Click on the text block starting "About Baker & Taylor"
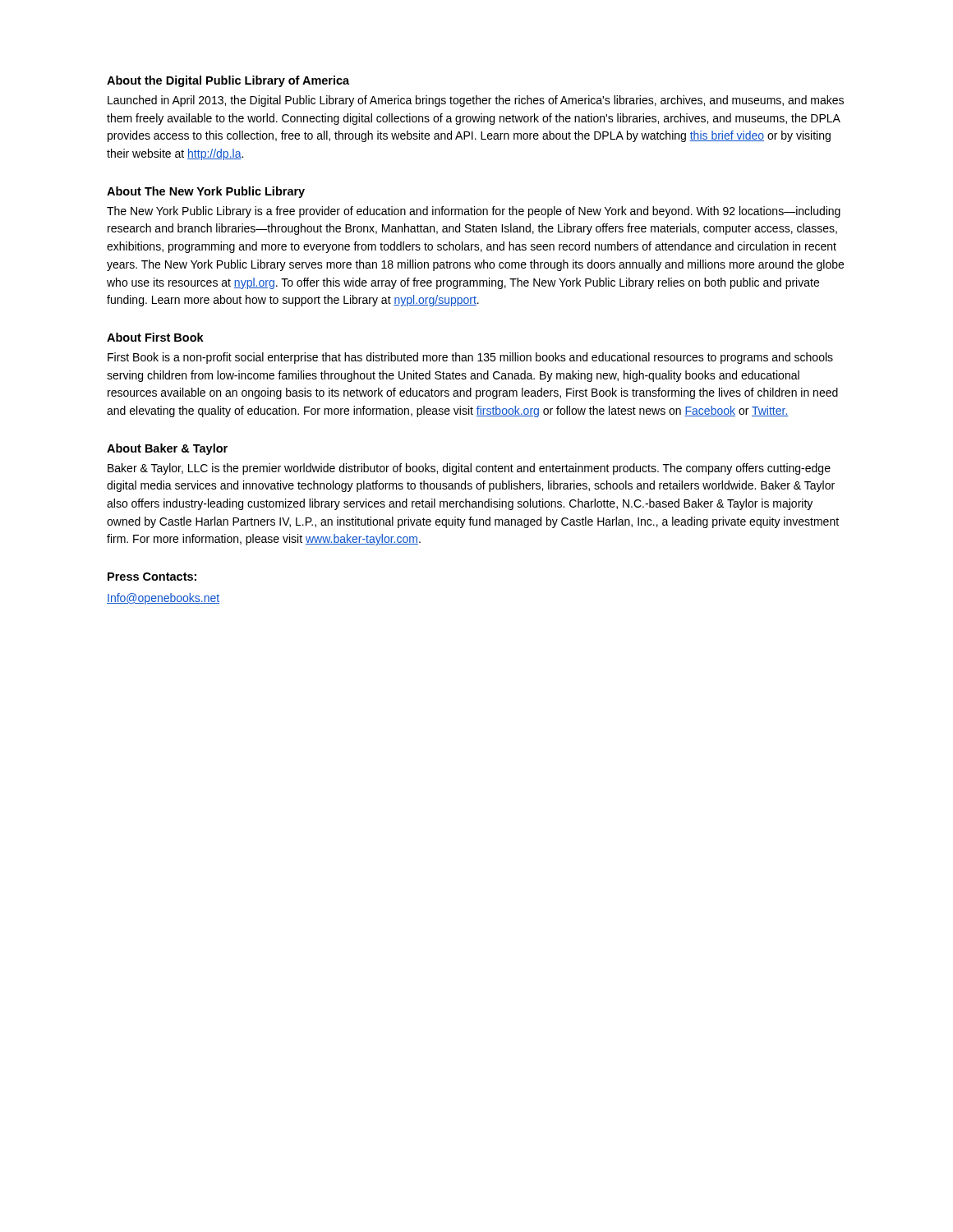 tap(167, 448)
